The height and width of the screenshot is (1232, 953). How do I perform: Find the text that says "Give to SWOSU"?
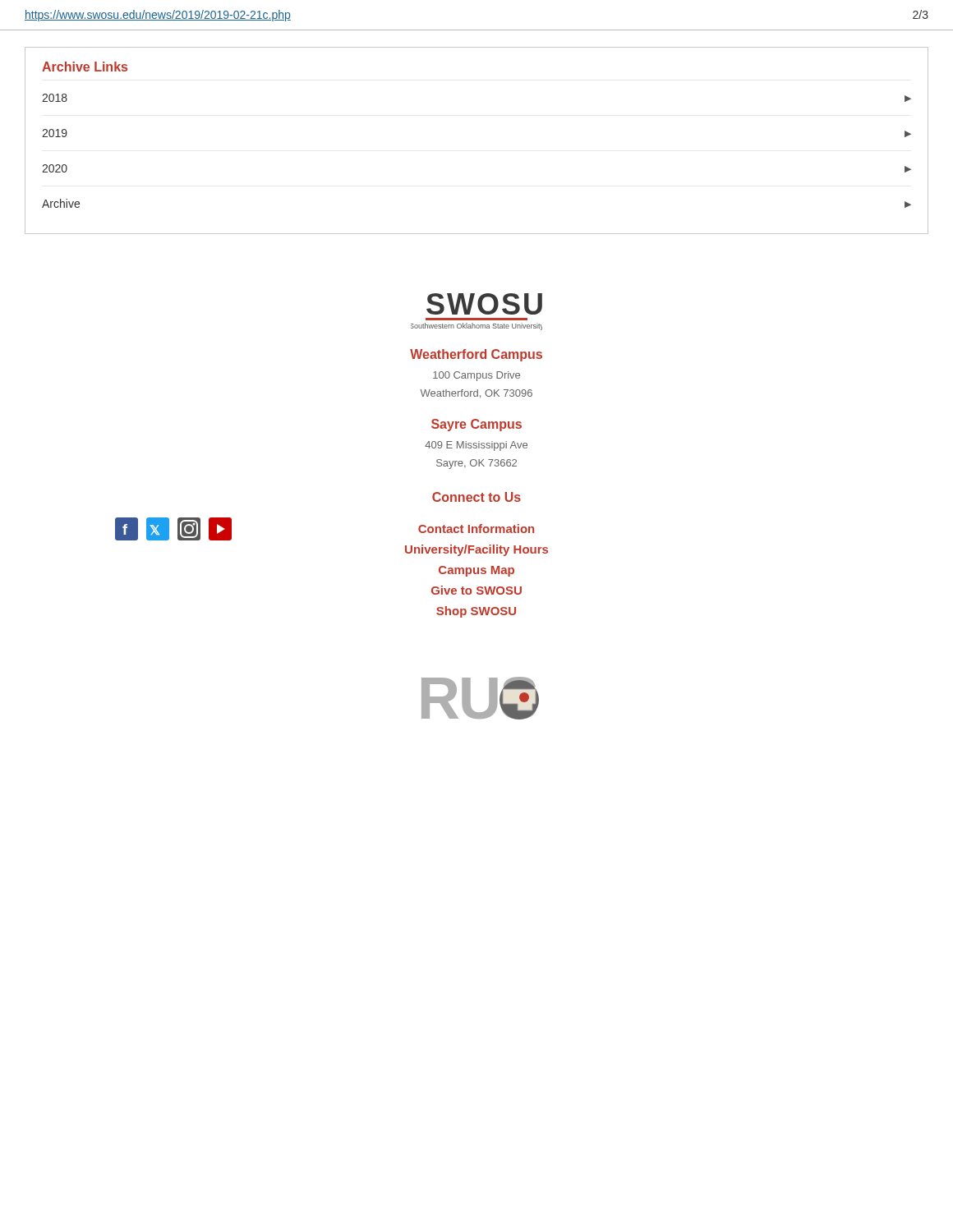click(x=476, y=590)
